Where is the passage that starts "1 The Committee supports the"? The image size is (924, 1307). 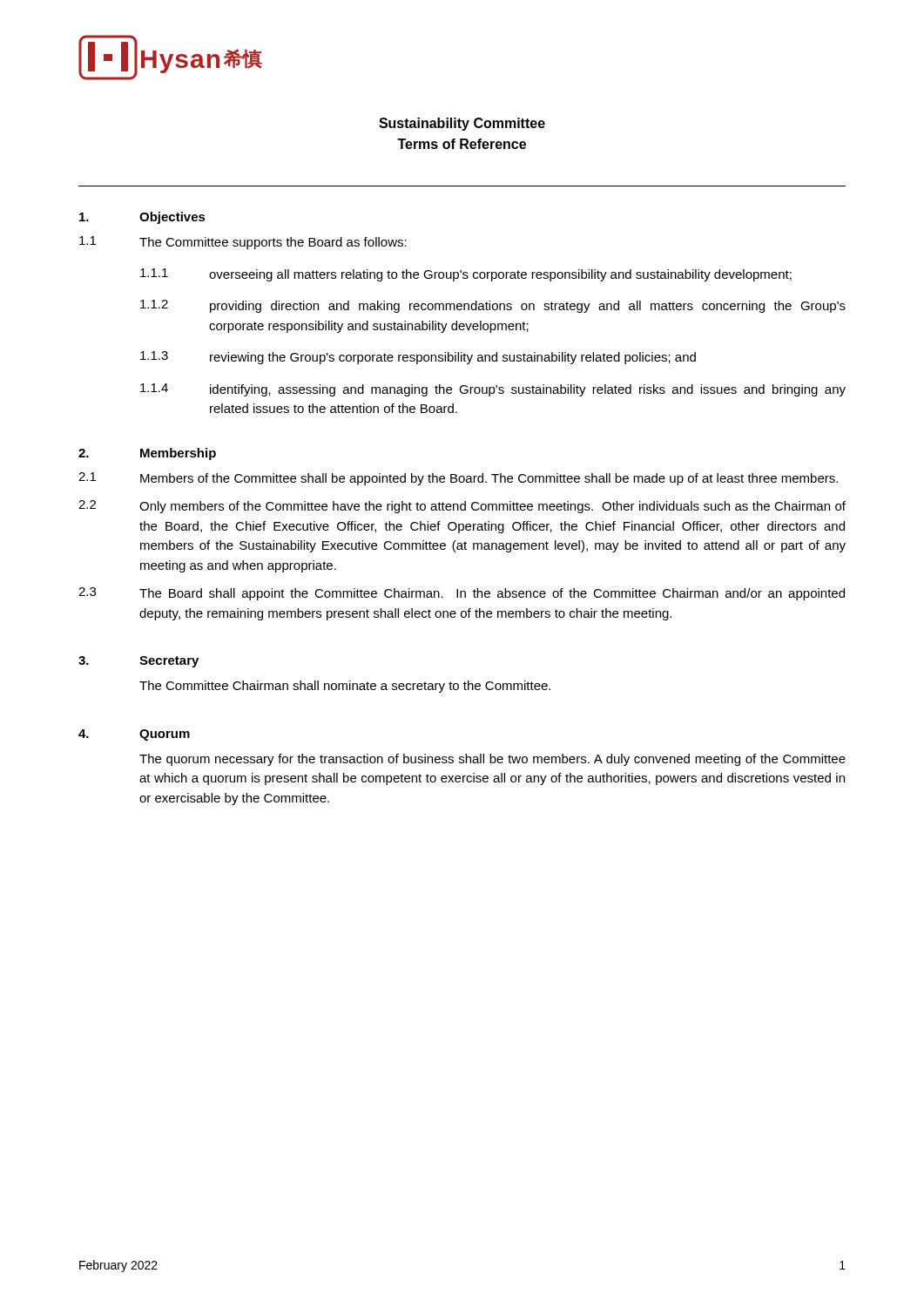click(x=243, y=243)
